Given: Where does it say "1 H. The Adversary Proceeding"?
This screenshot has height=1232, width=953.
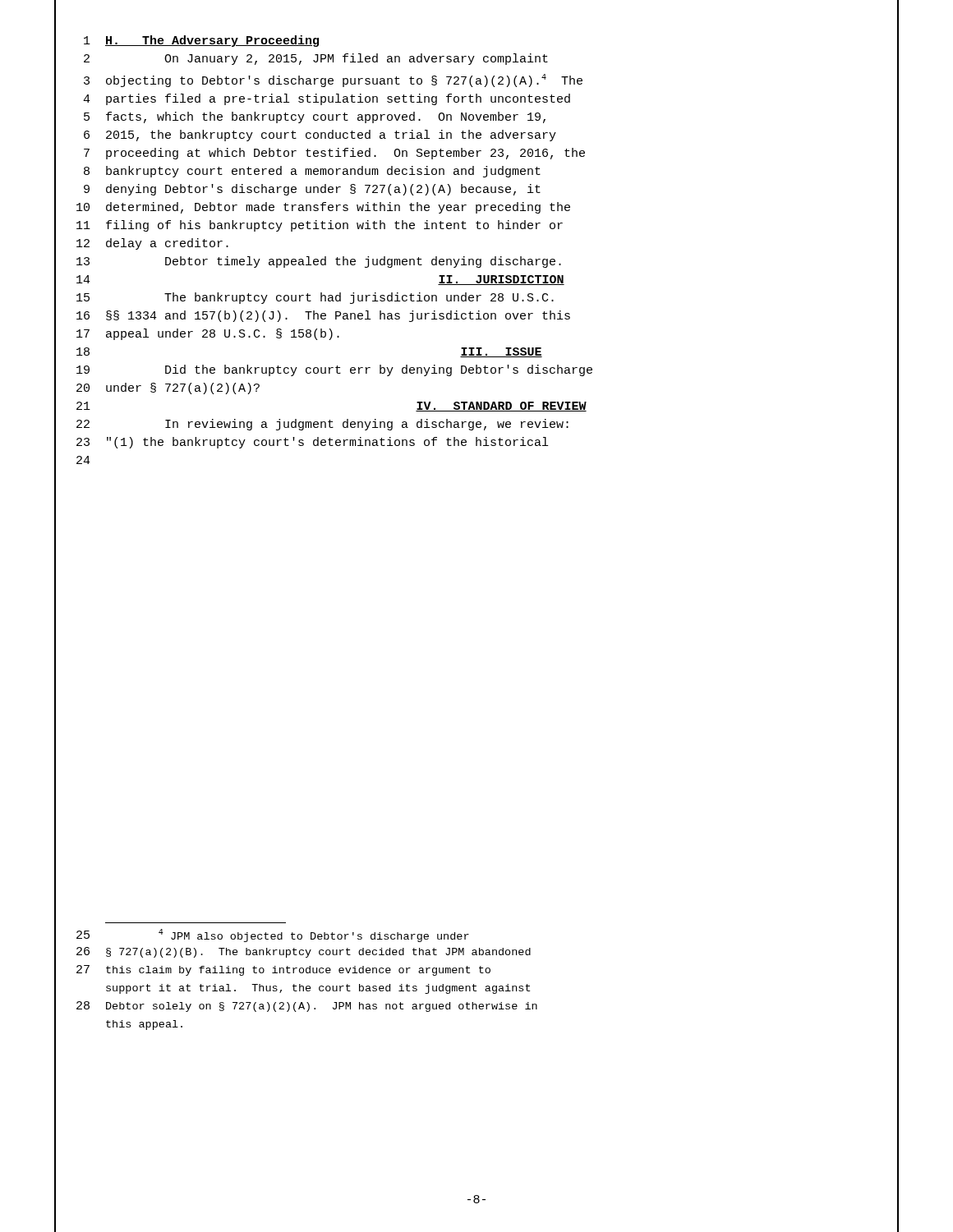Looking at the screenshot, I should [188, 42].
